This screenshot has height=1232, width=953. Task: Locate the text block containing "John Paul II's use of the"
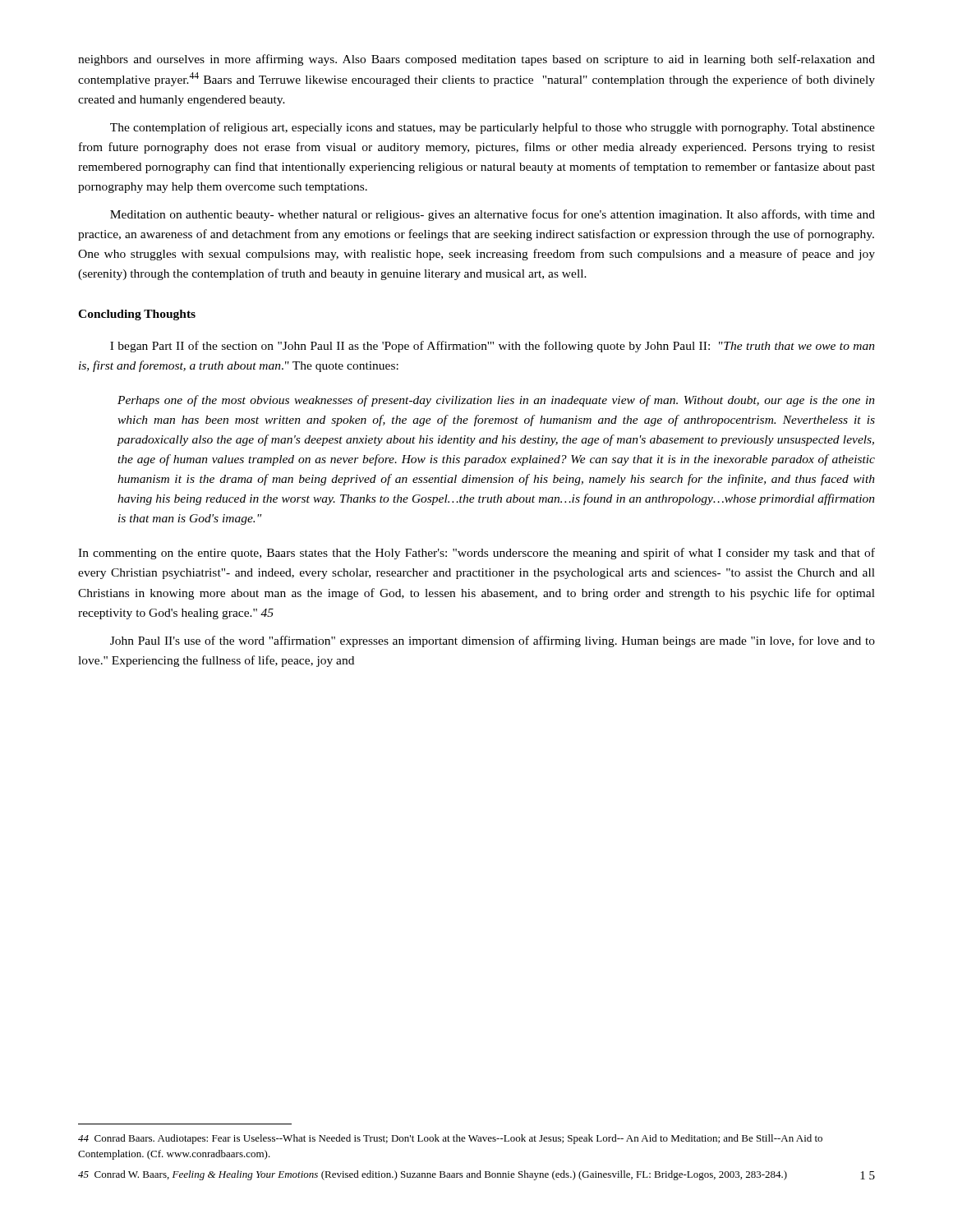(x=476, y=650)
